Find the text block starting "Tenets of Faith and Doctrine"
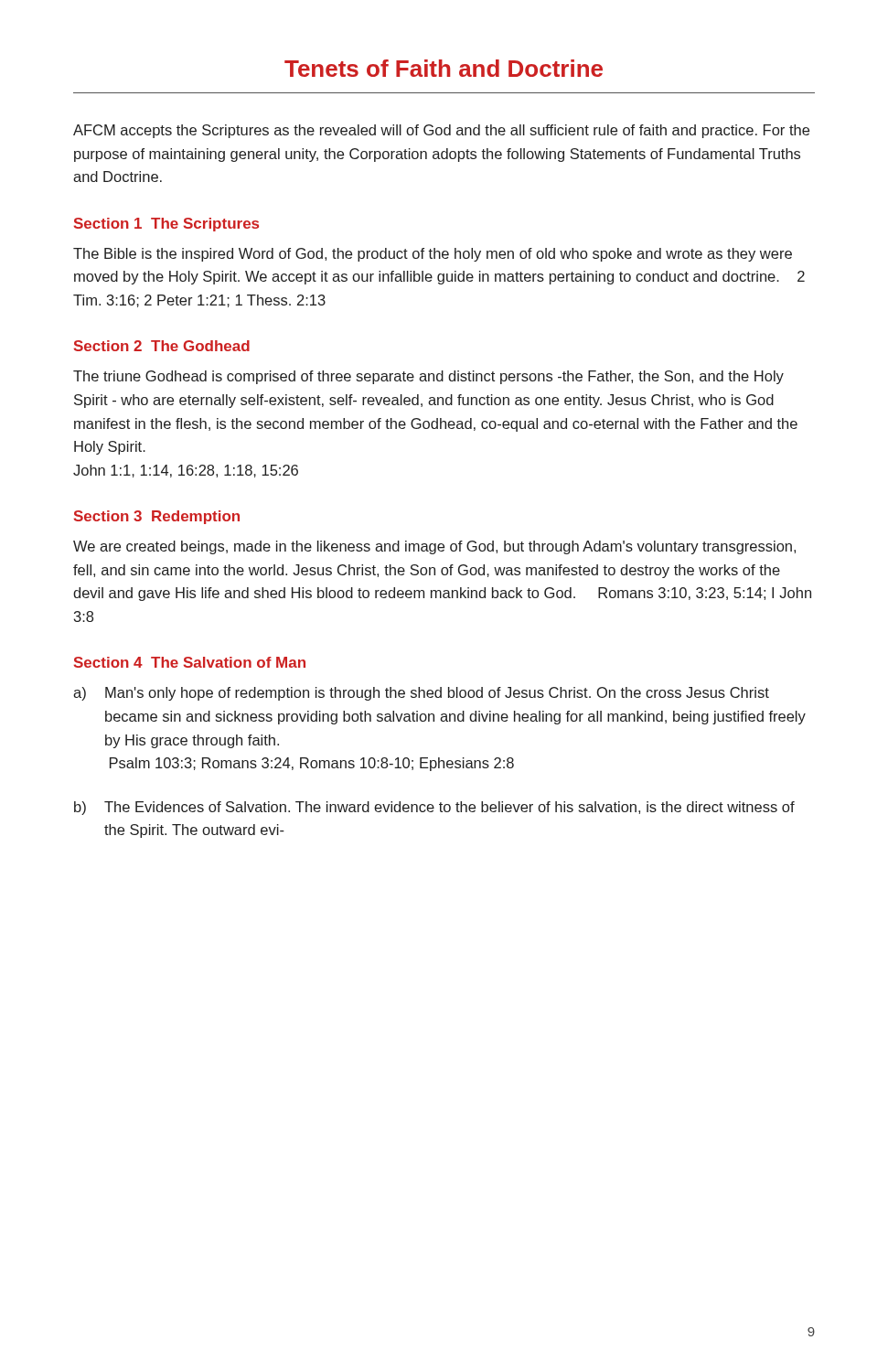Image resolution: width=888 pixels, height=1372 pixels. point(444,69)
